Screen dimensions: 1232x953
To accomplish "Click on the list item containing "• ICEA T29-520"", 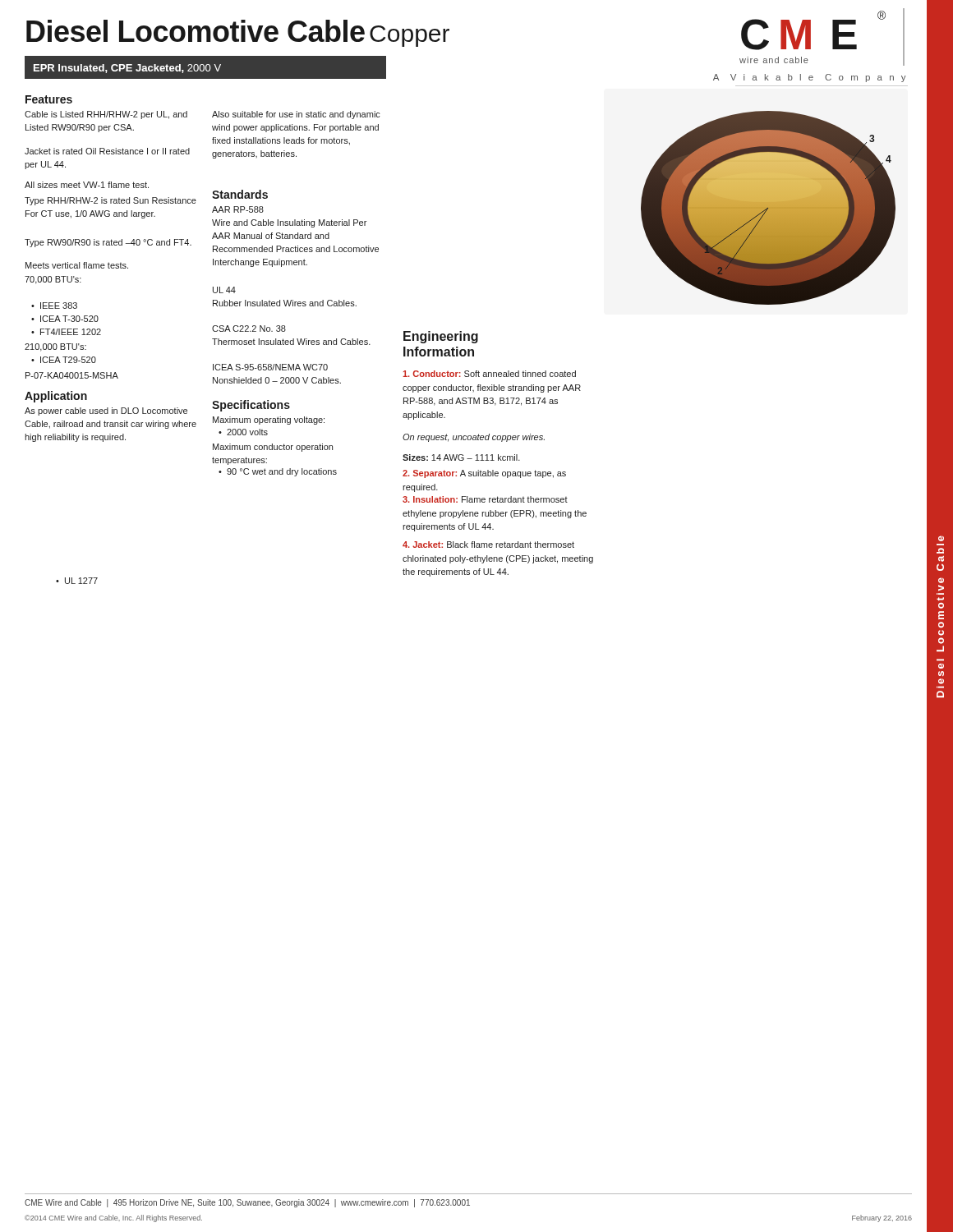I will coord(64,360).
